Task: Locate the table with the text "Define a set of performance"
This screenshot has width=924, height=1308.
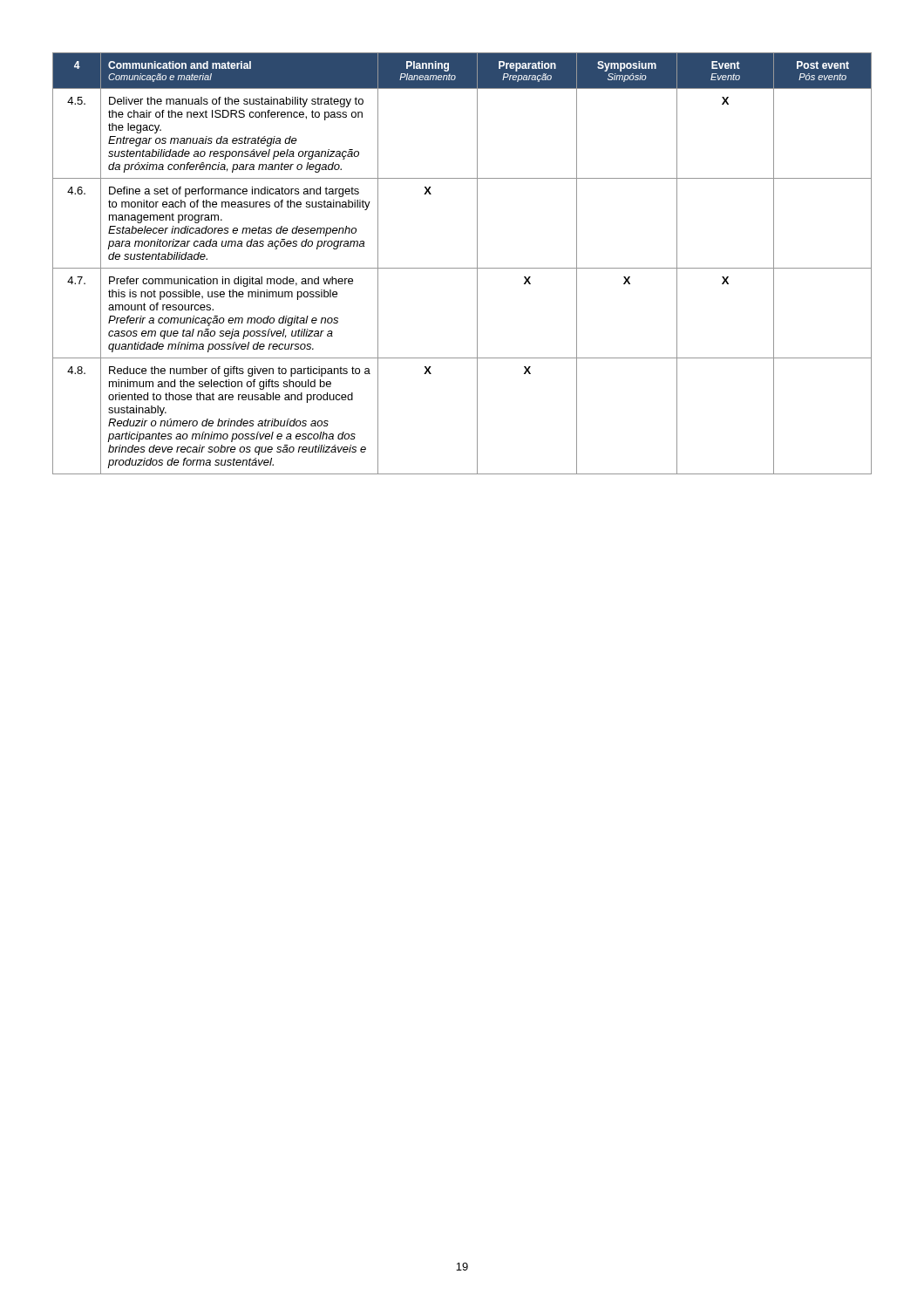Action: (462, 263)
